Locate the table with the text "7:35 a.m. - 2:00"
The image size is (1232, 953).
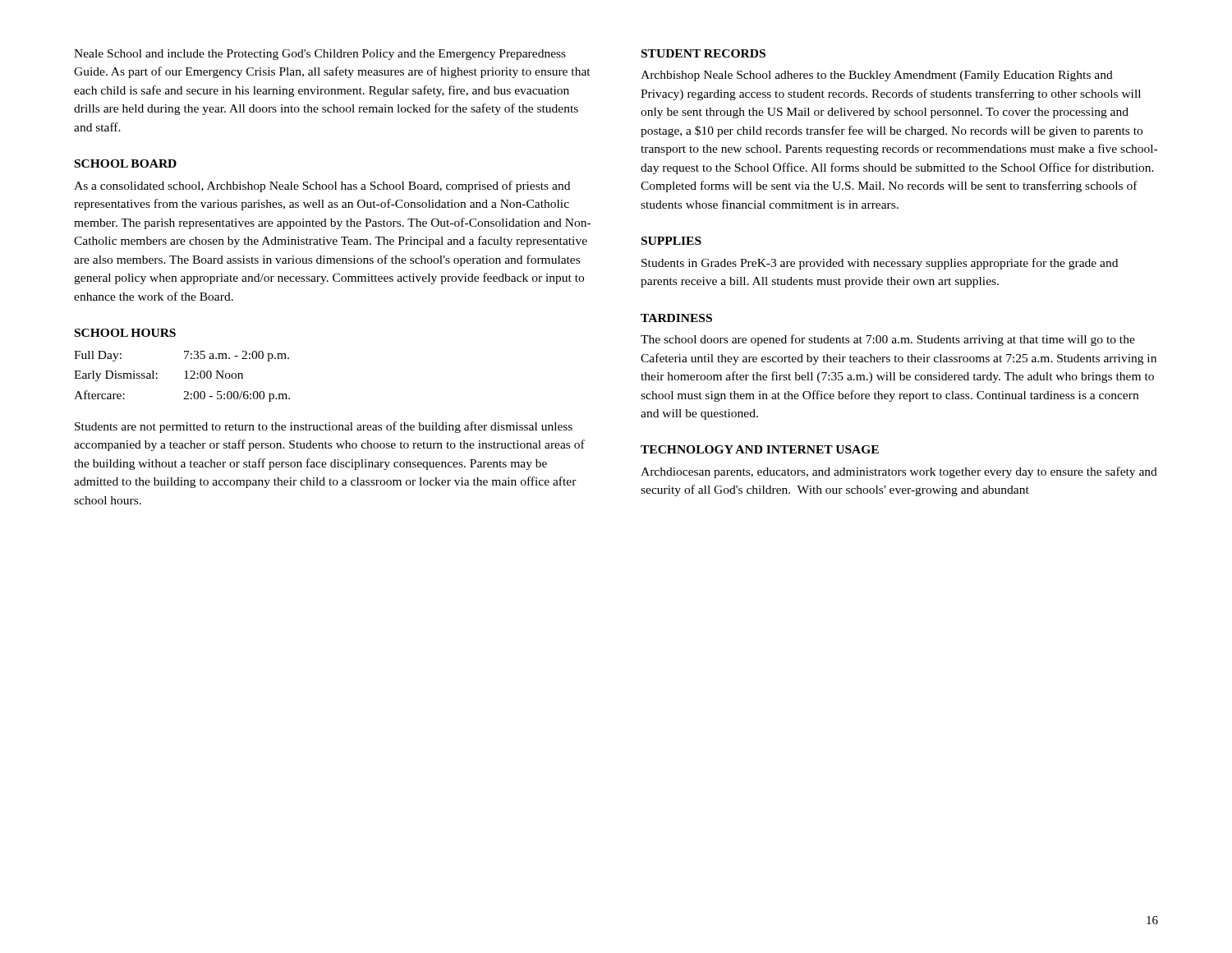click(333, 376)
